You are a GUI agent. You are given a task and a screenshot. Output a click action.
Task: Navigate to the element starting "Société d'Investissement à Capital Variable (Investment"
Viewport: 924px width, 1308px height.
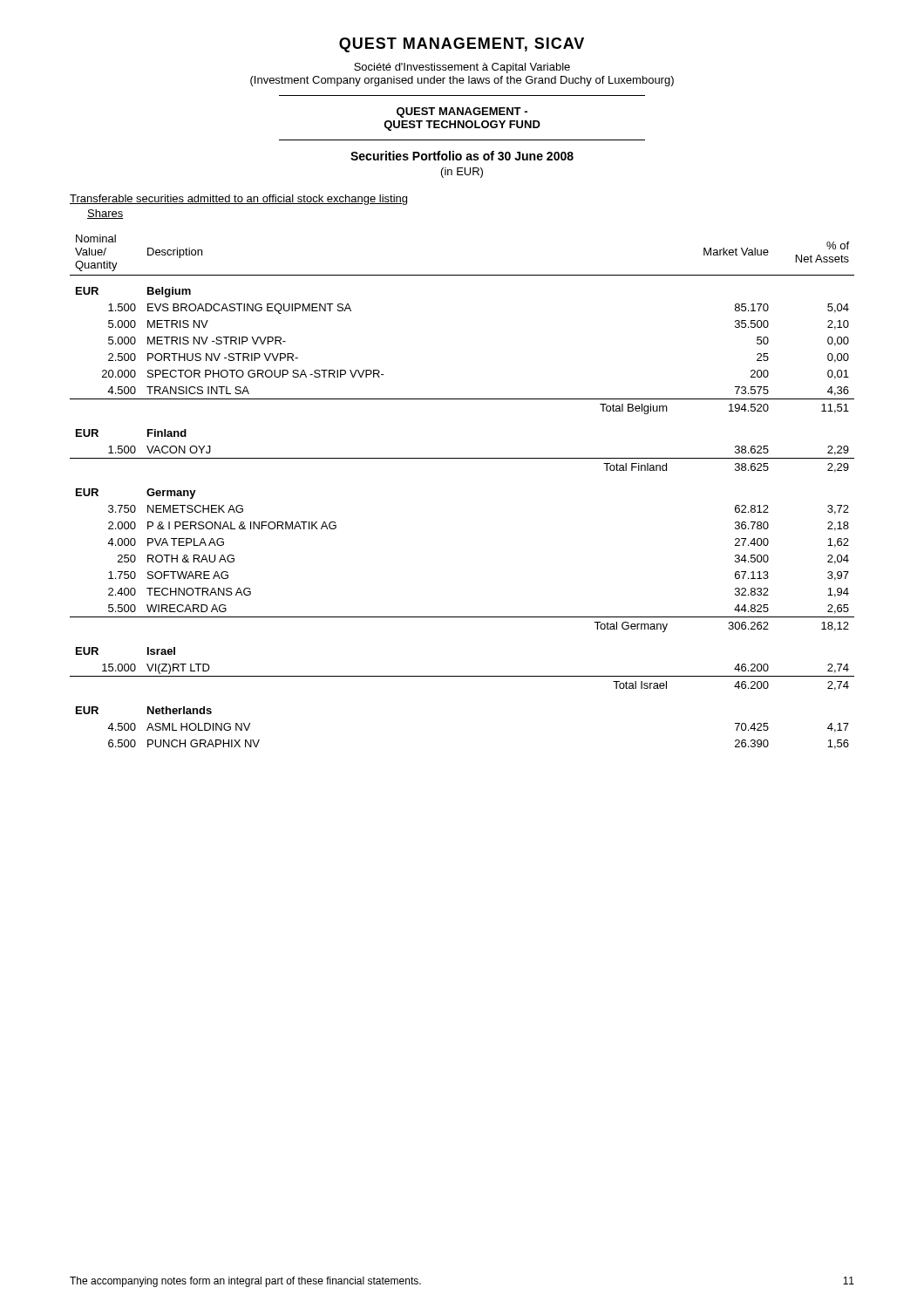coord(462,73)
